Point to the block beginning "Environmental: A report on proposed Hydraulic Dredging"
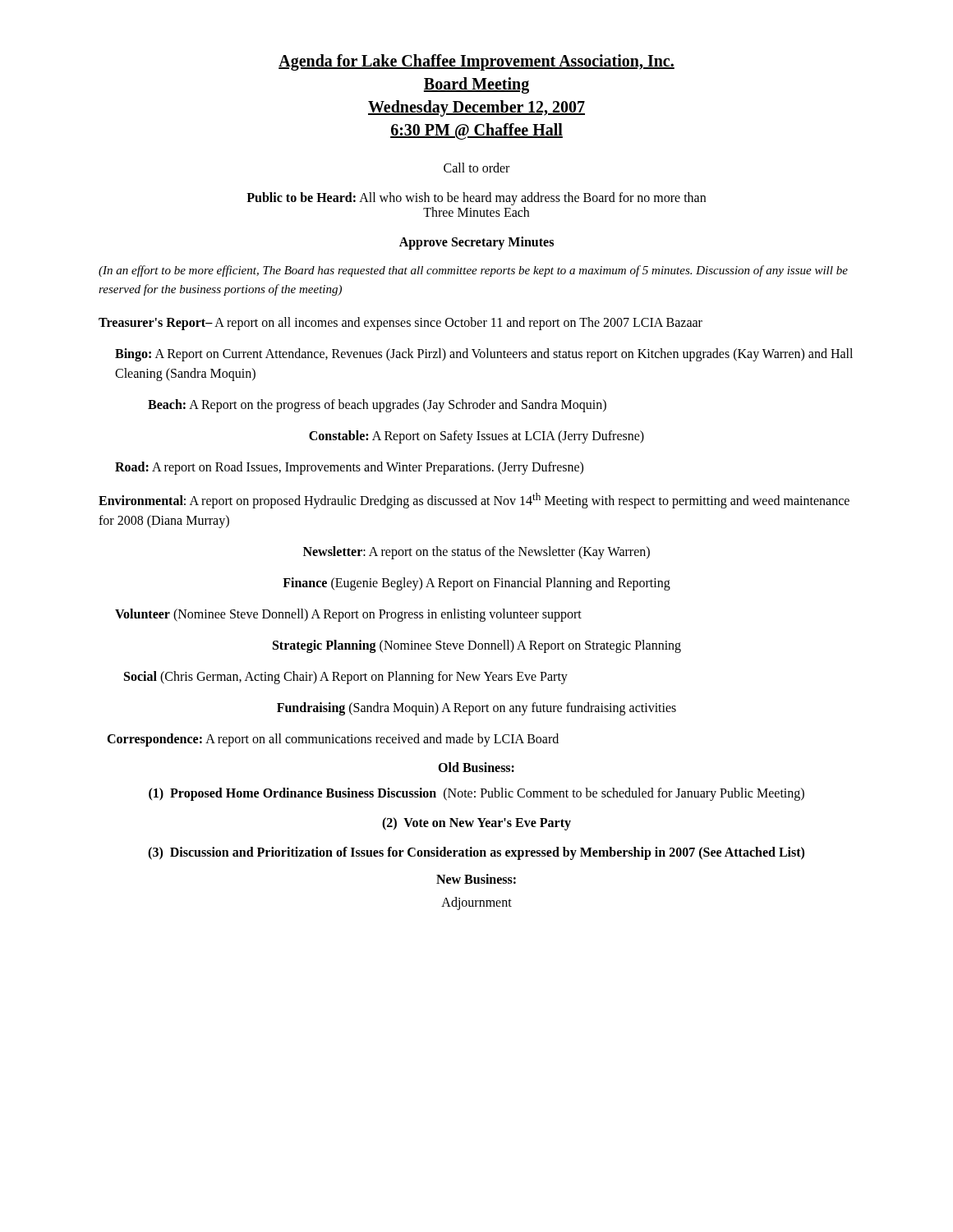Screen dimensions: 1232x953 point(474,509)
